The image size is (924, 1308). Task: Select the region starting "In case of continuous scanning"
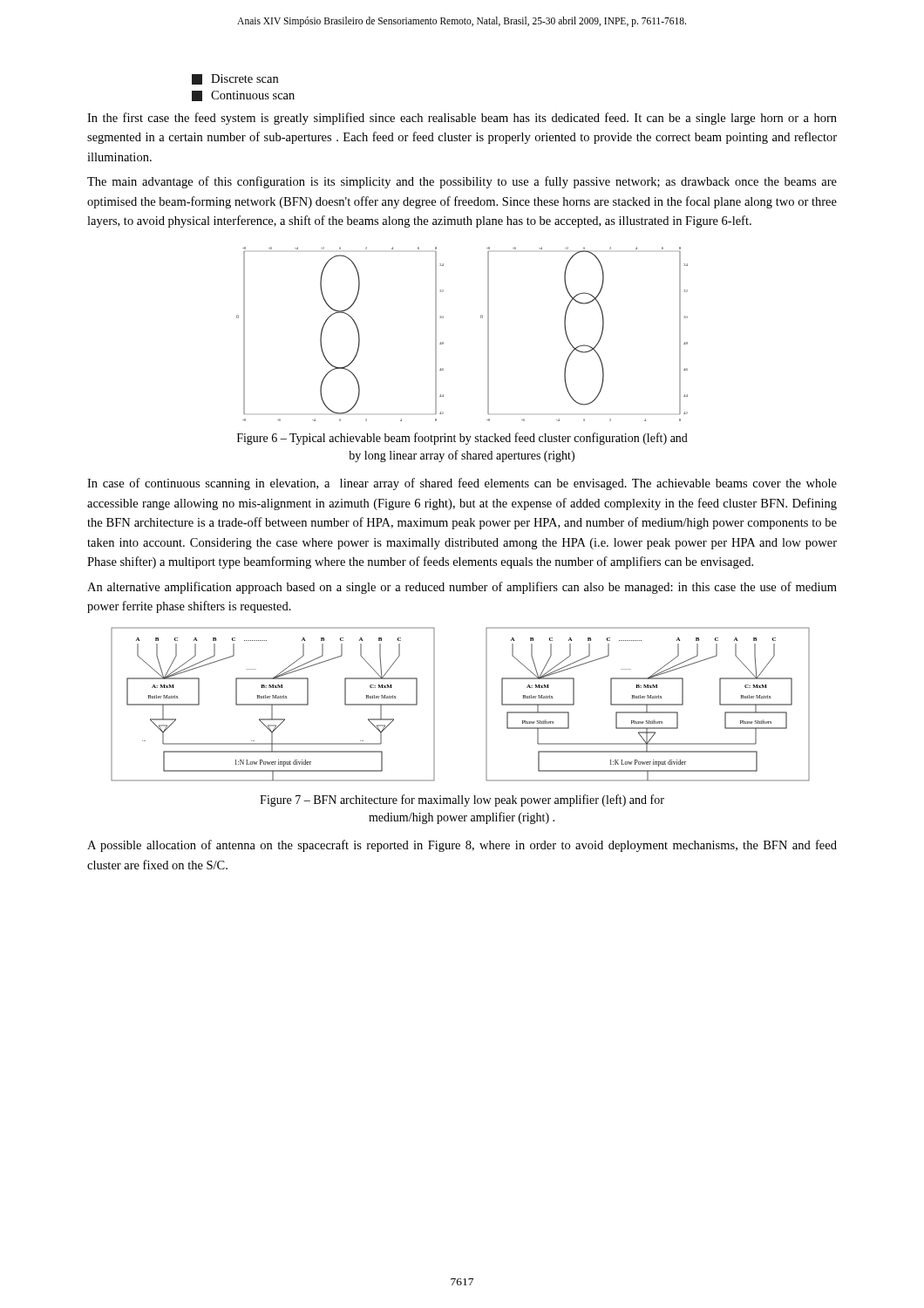[x=462, y=523]
